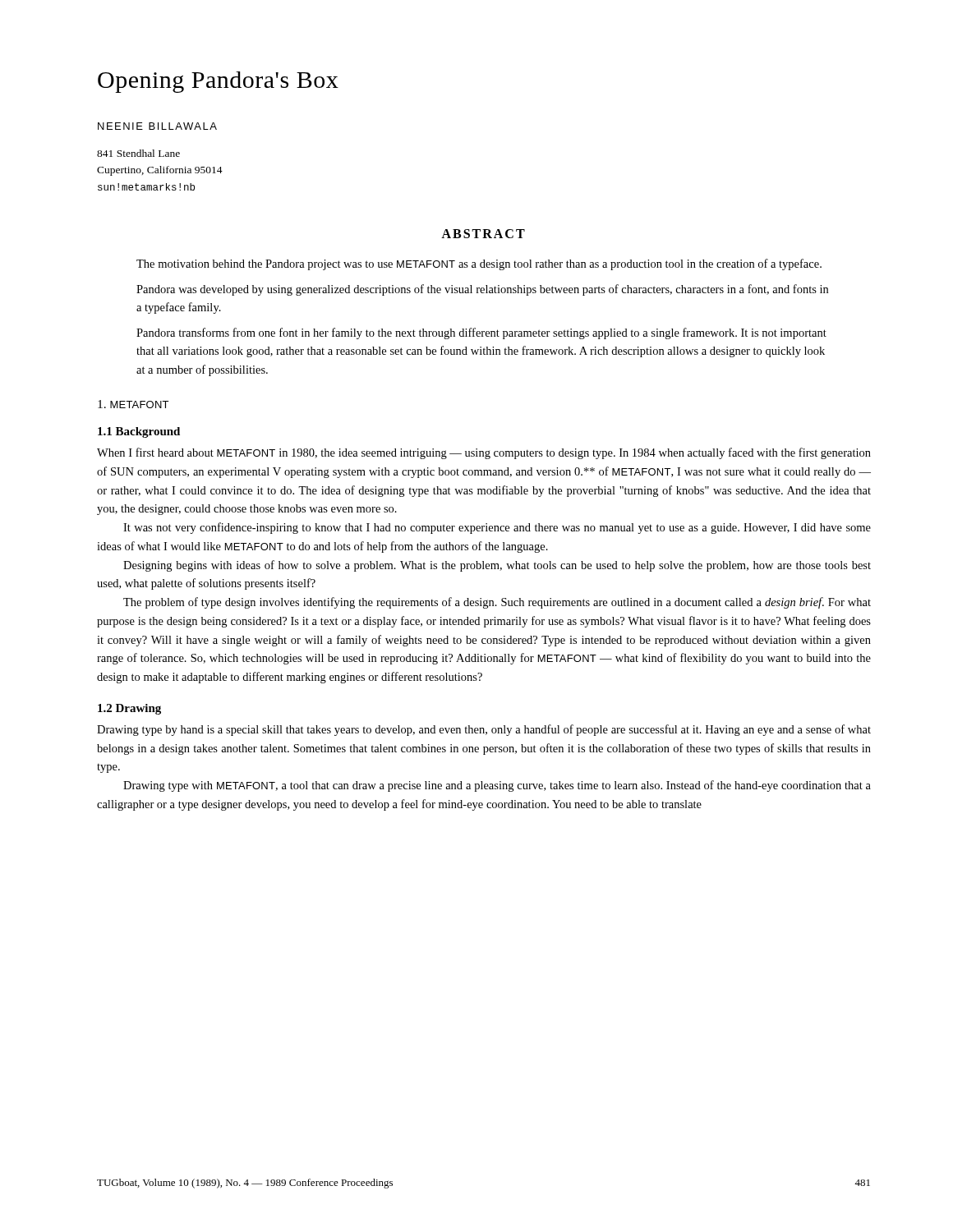Find the block starting "The motivation behind the"

(479, 264)
